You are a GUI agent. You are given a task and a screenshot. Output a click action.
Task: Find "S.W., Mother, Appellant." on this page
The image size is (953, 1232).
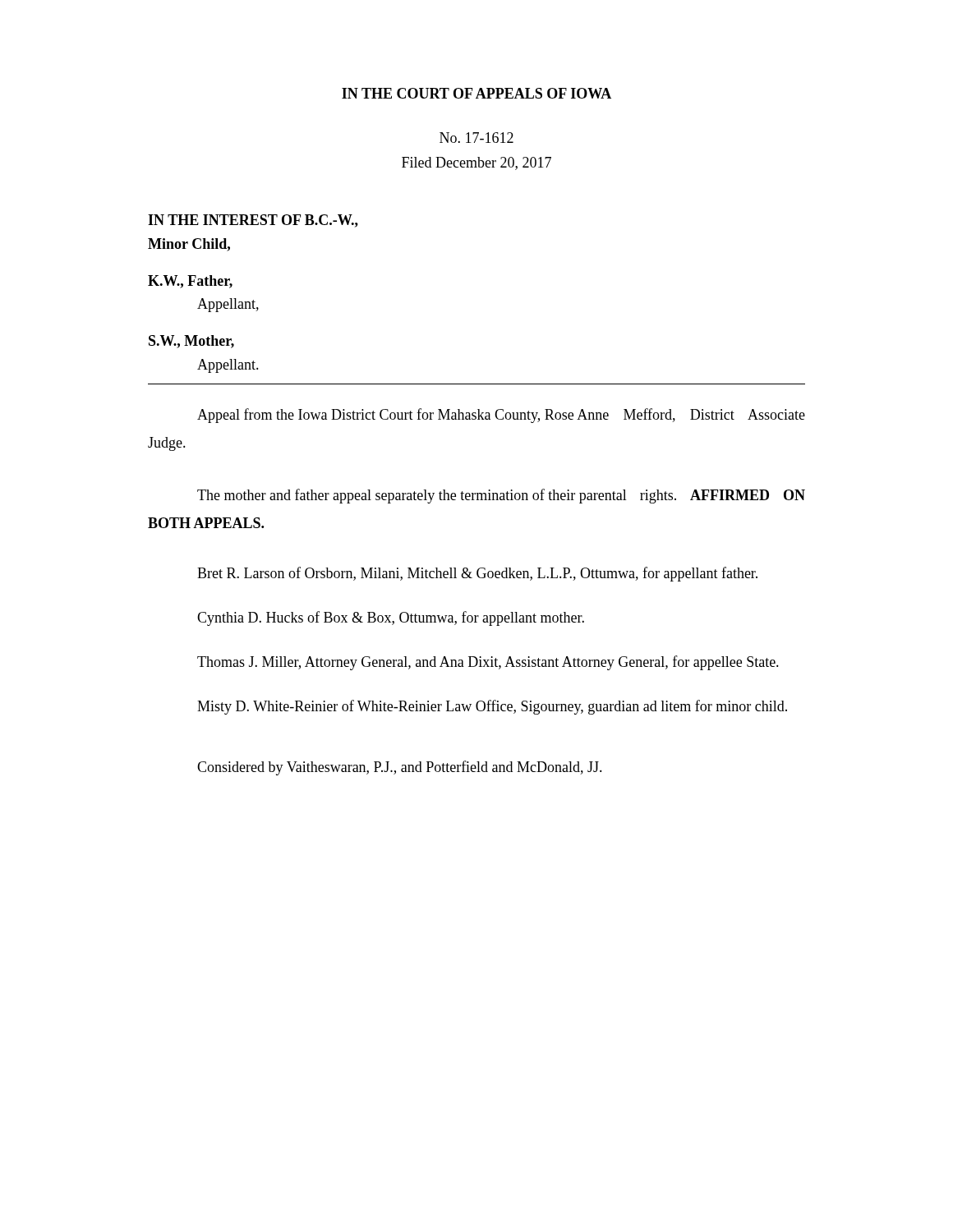coord(204,353)
